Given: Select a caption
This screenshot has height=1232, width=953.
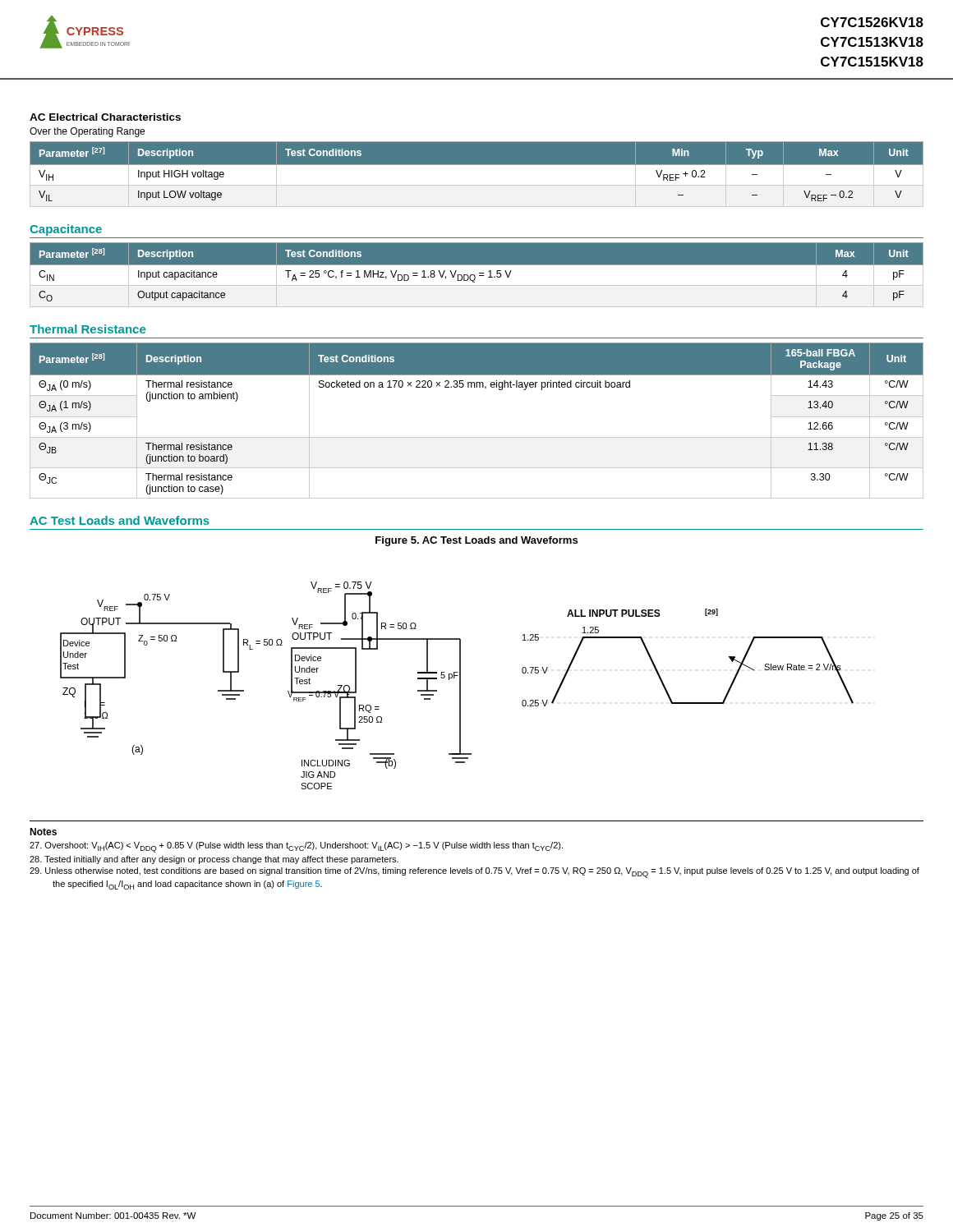Looking at the screenshot, I should coord(476,540).
